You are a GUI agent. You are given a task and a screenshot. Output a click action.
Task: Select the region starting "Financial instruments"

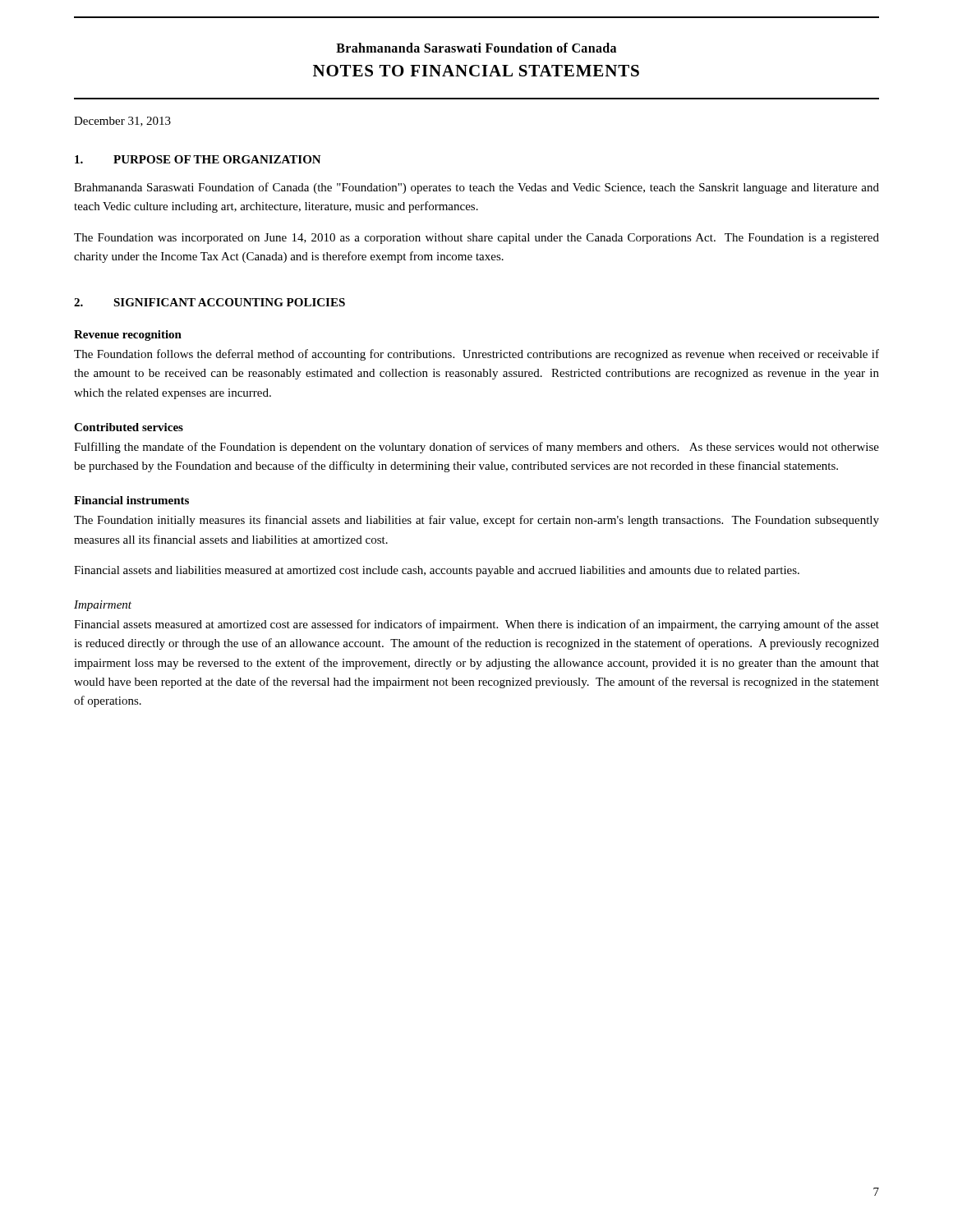click(x=132, y=500)
